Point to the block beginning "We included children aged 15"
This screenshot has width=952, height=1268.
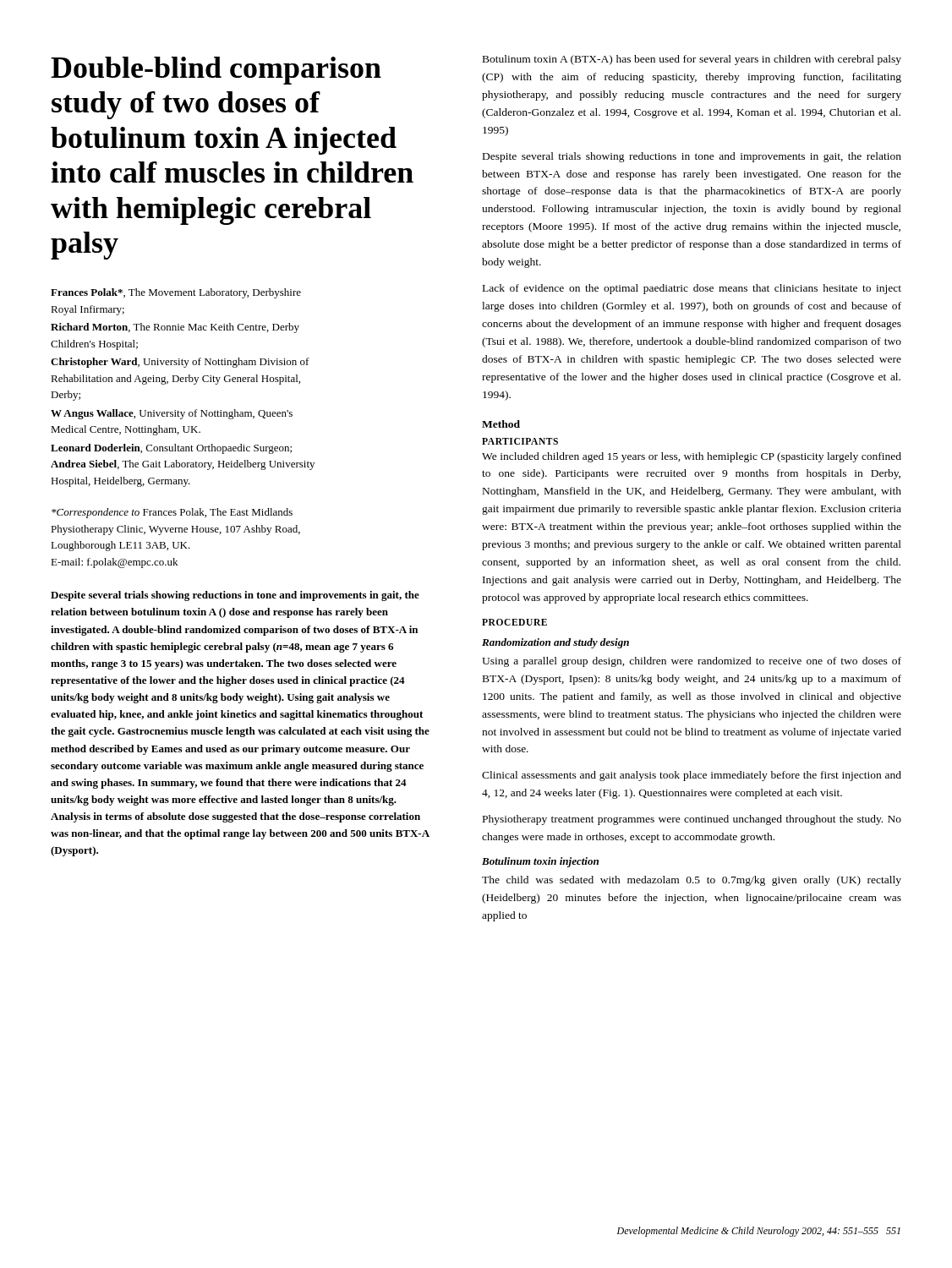[692, 527]
